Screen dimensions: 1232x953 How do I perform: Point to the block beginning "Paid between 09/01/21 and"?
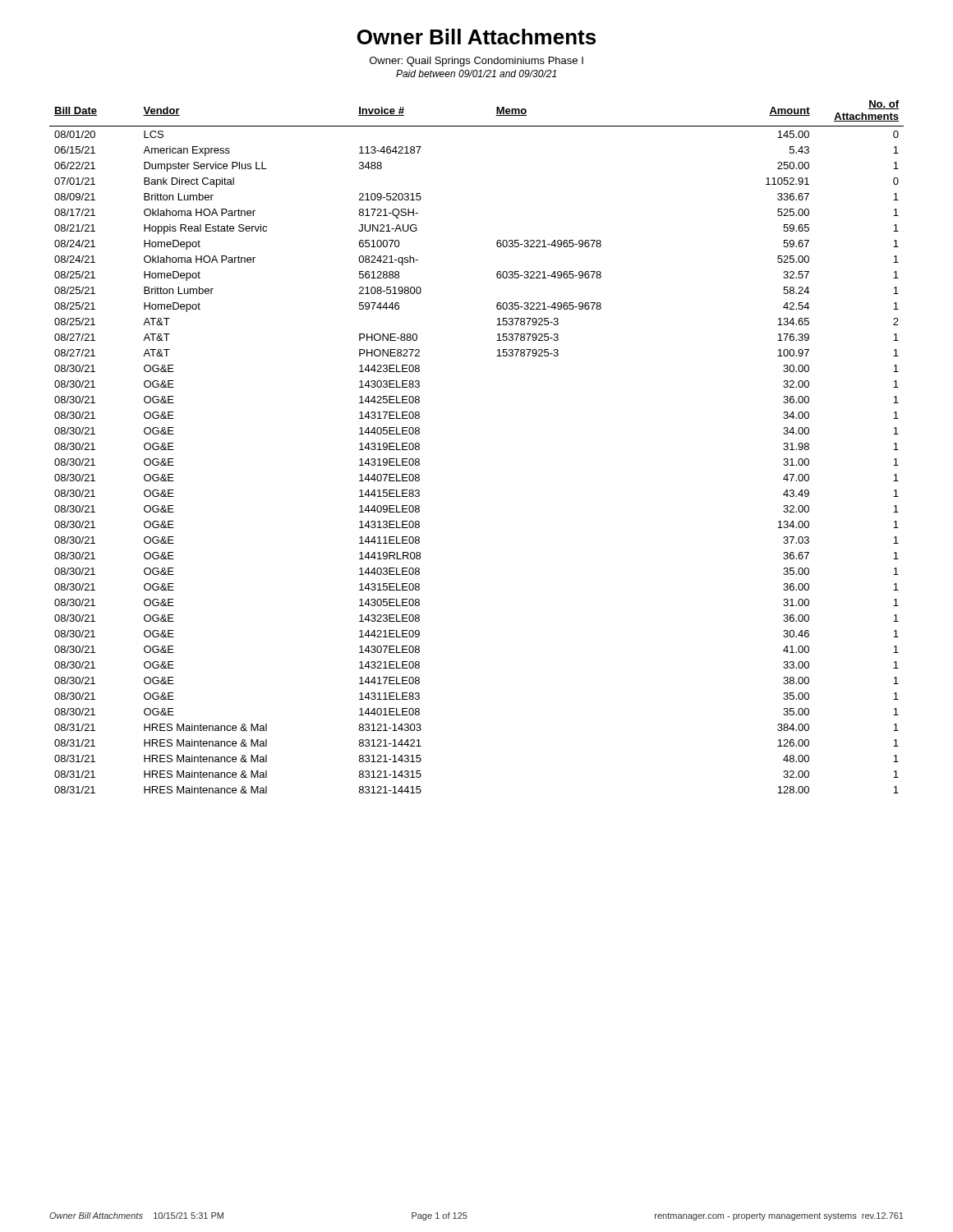(x=476, y=74)
